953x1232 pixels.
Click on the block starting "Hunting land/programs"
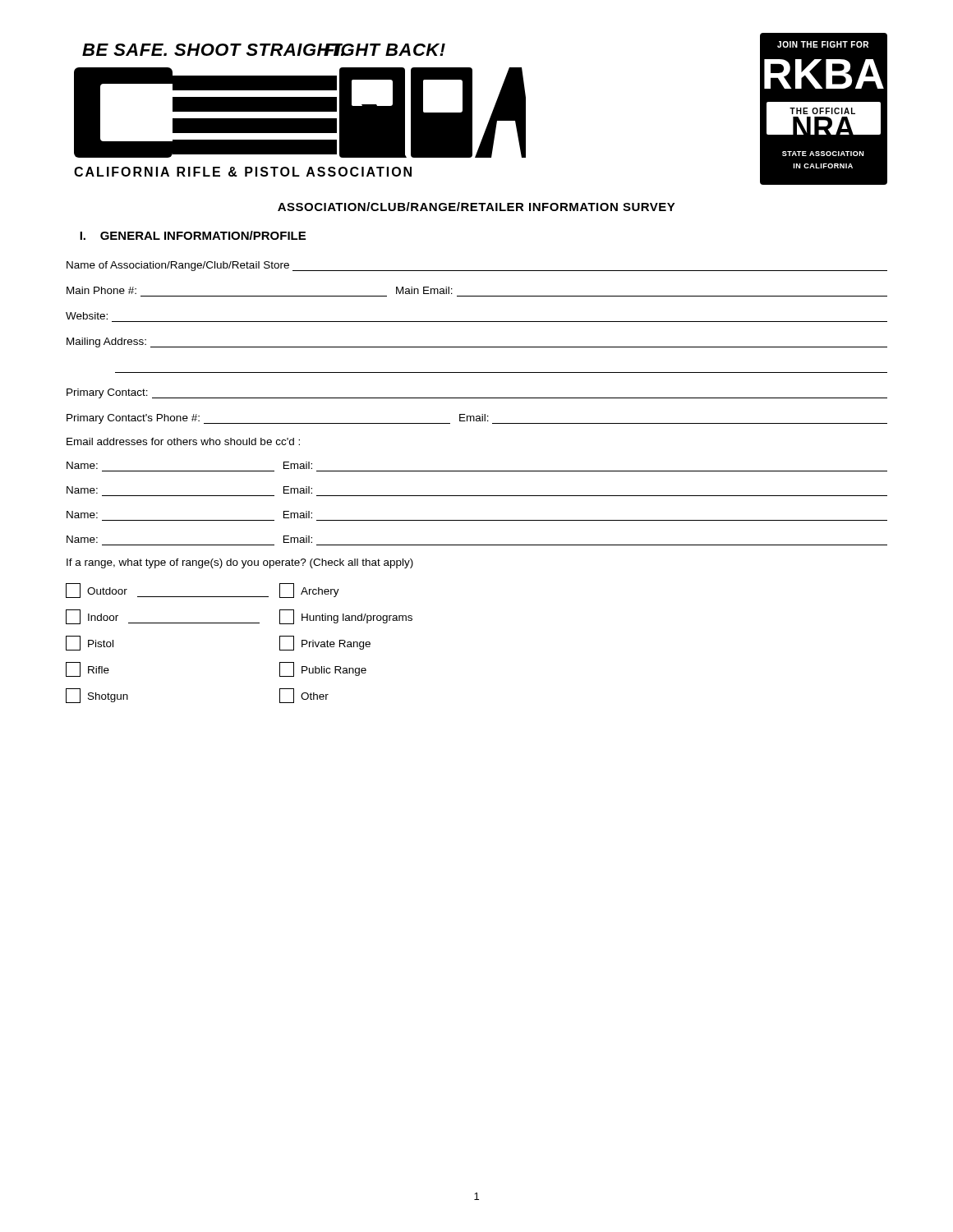(x=346, y=617)
